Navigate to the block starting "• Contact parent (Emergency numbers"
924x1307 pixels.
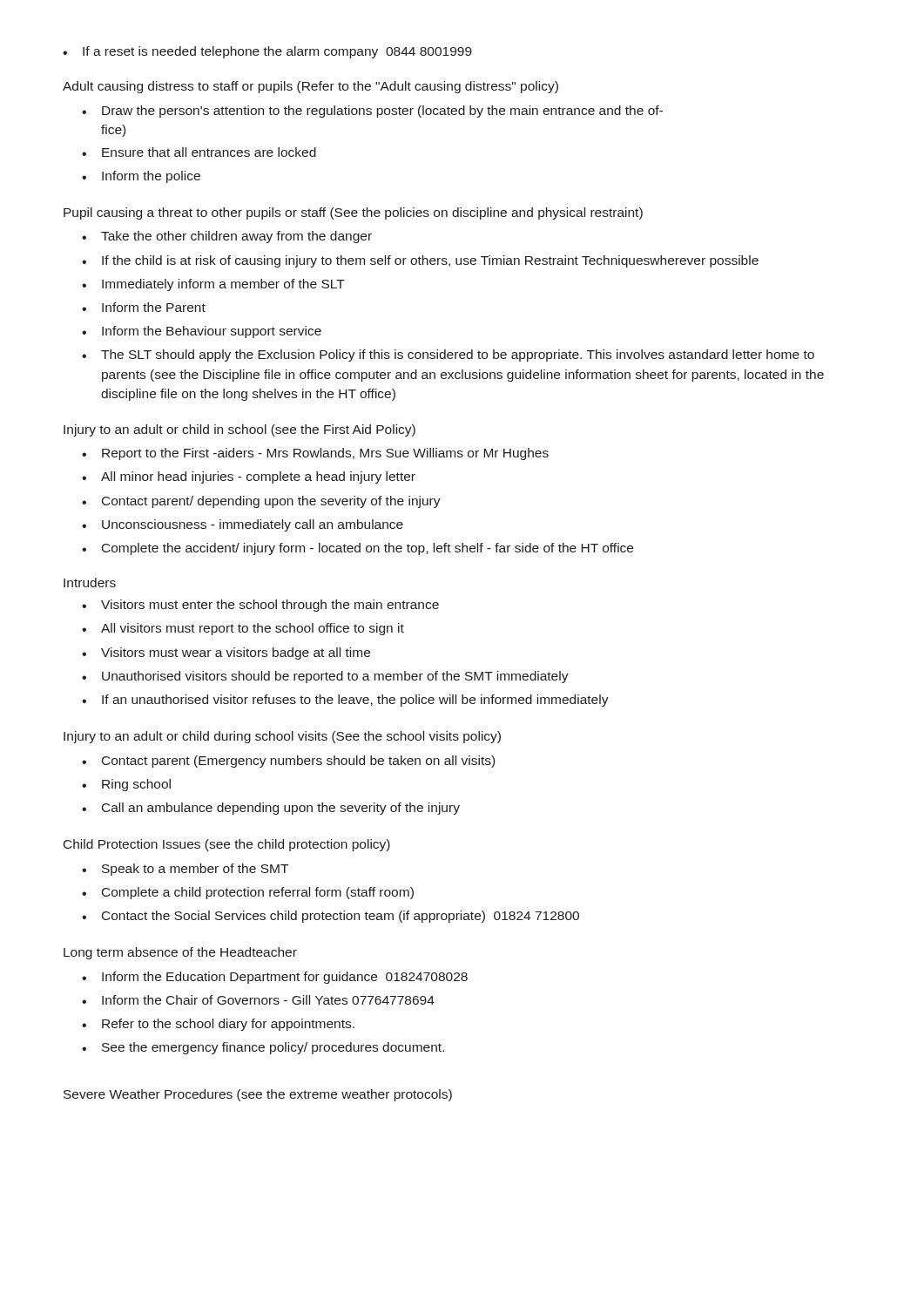(472, 761)
